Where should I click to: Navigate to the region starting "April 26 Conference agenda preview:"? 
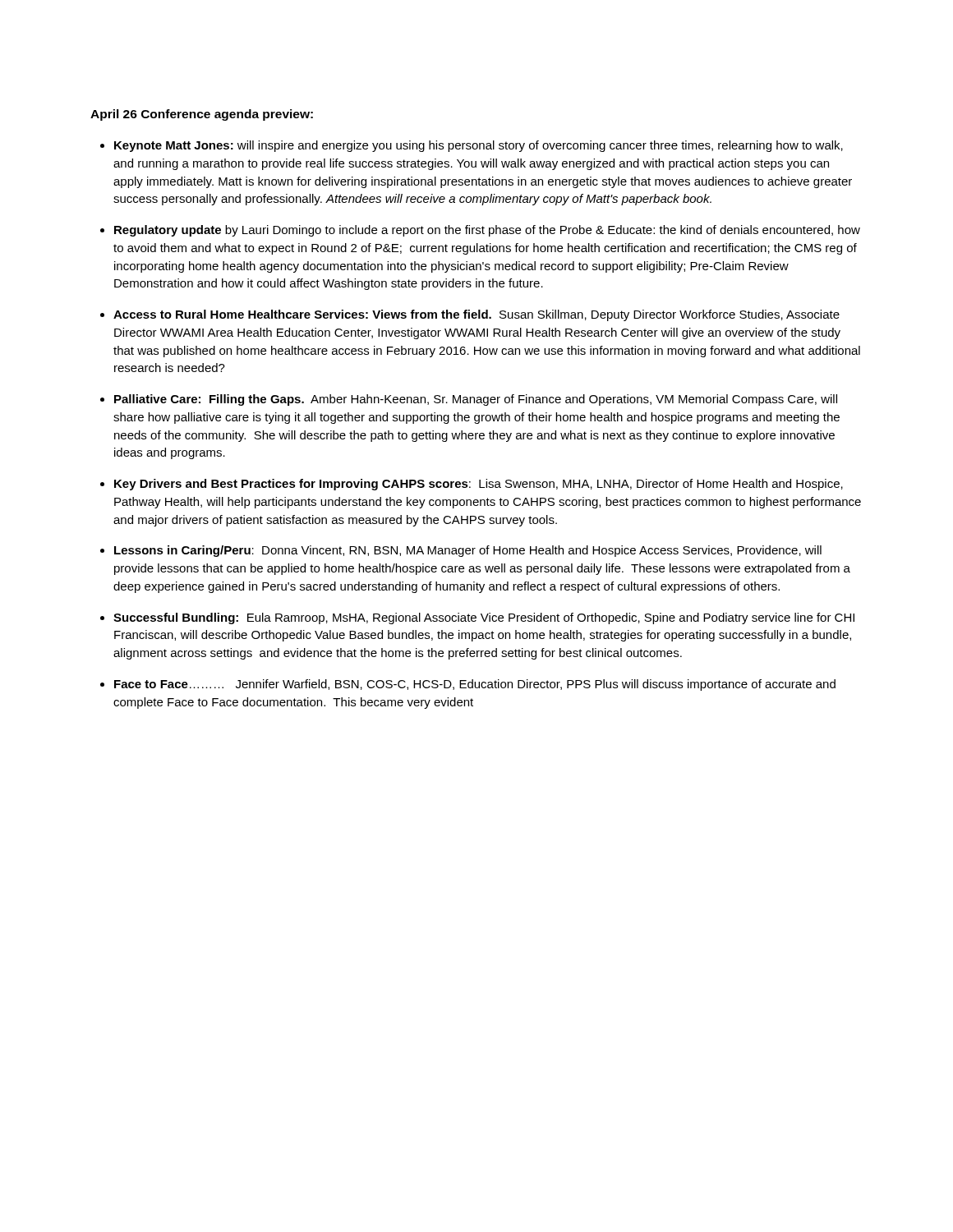click(x=202, y=114)
